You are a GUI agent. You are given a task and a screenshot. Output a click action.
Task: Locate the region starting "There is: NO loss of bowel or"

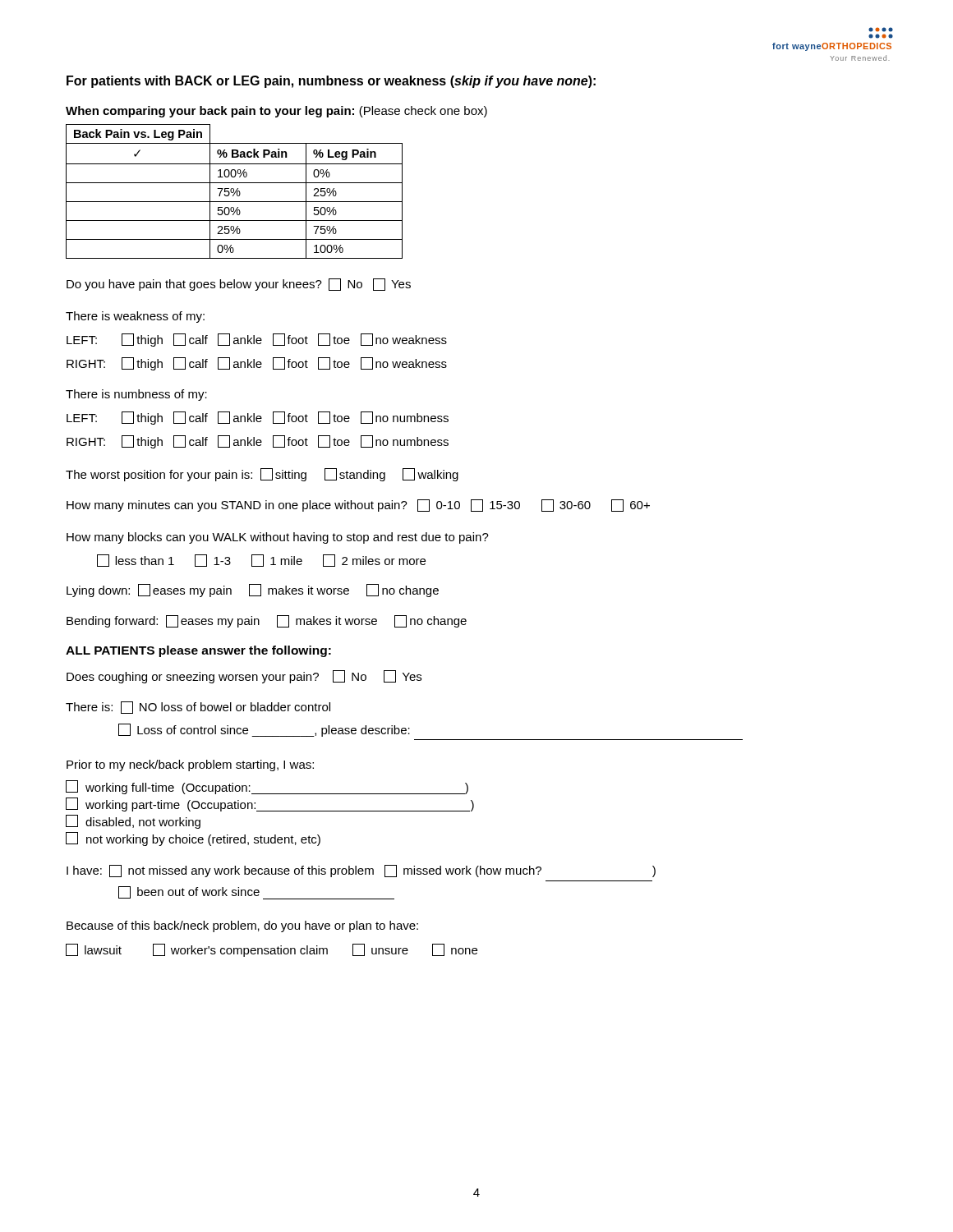click(x=198, y=707)
